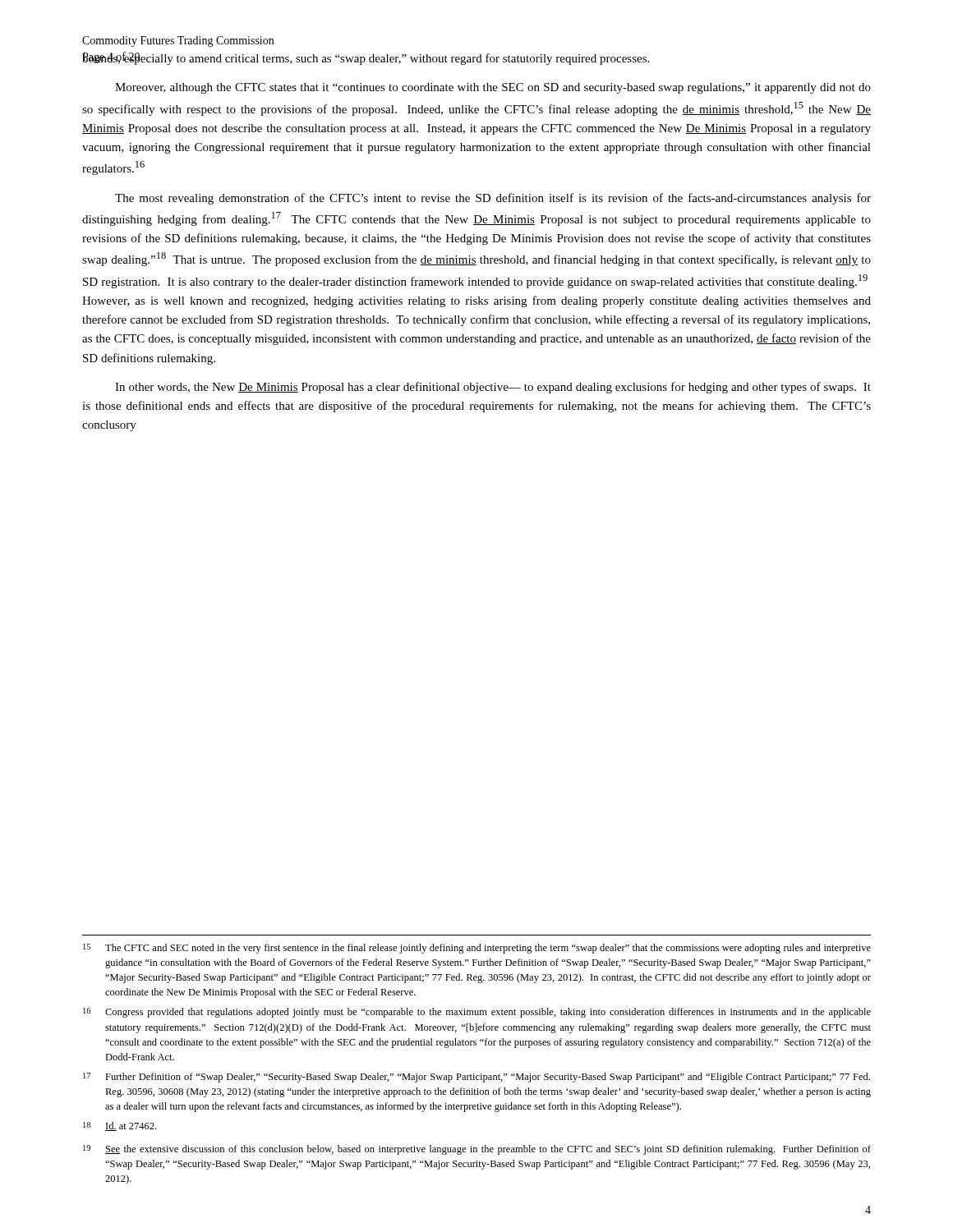Click on the text block containing "bounds, especially to amend"

(x=366, y=58)
